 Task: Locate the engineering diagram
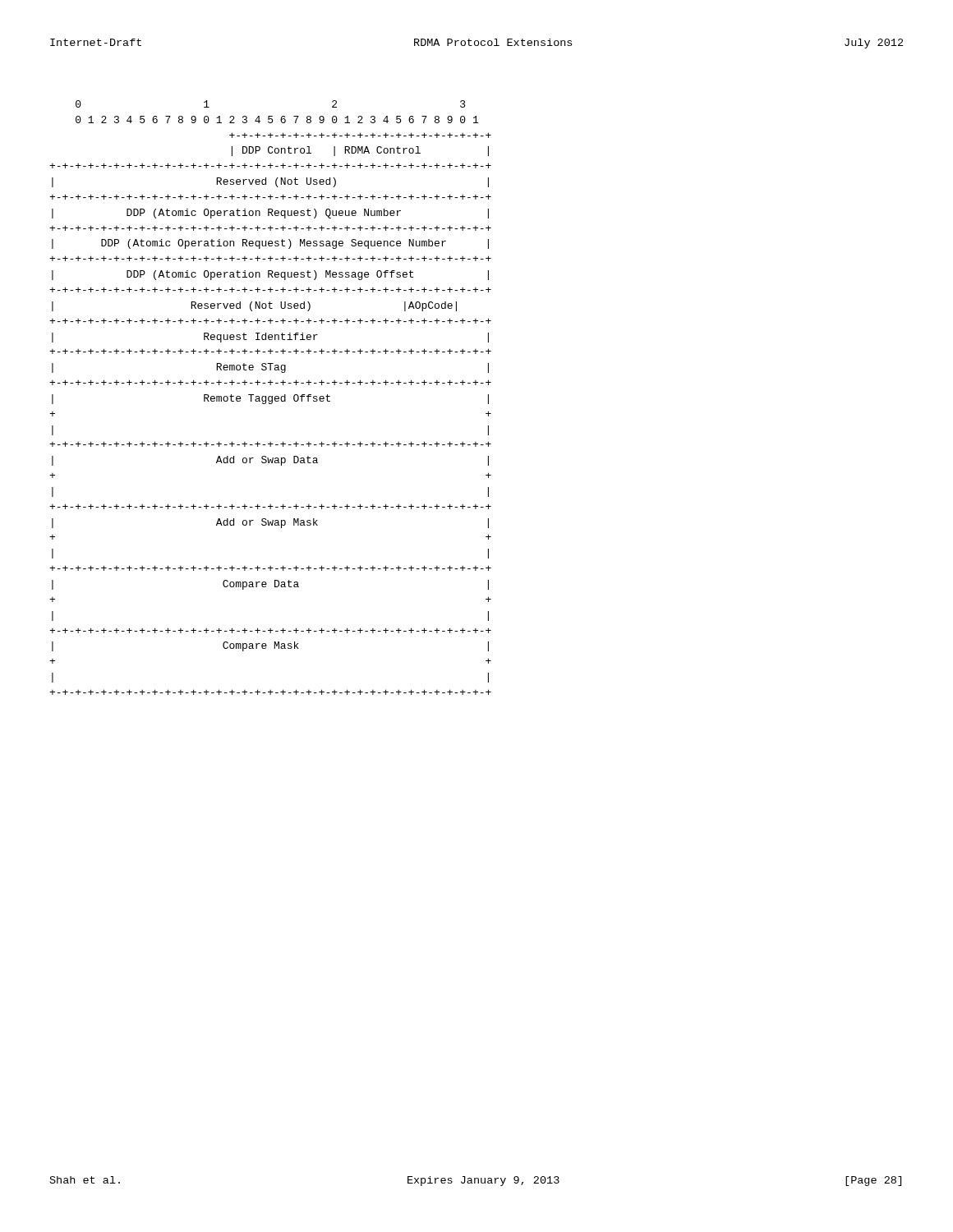(x=476, y=392)
